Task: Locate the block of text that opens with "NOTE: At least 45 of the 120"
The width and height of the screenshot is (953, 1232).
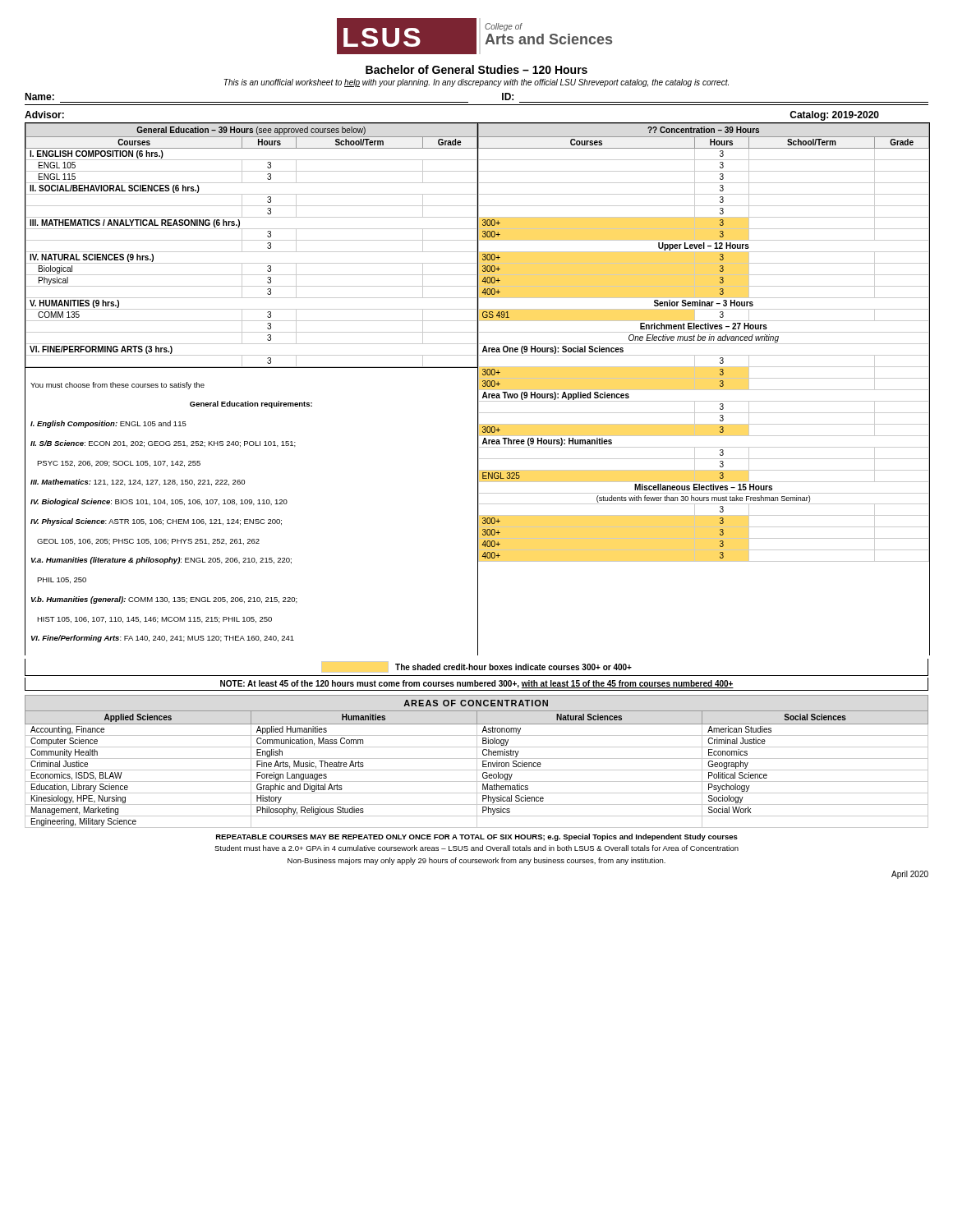Action: (476, 684)
